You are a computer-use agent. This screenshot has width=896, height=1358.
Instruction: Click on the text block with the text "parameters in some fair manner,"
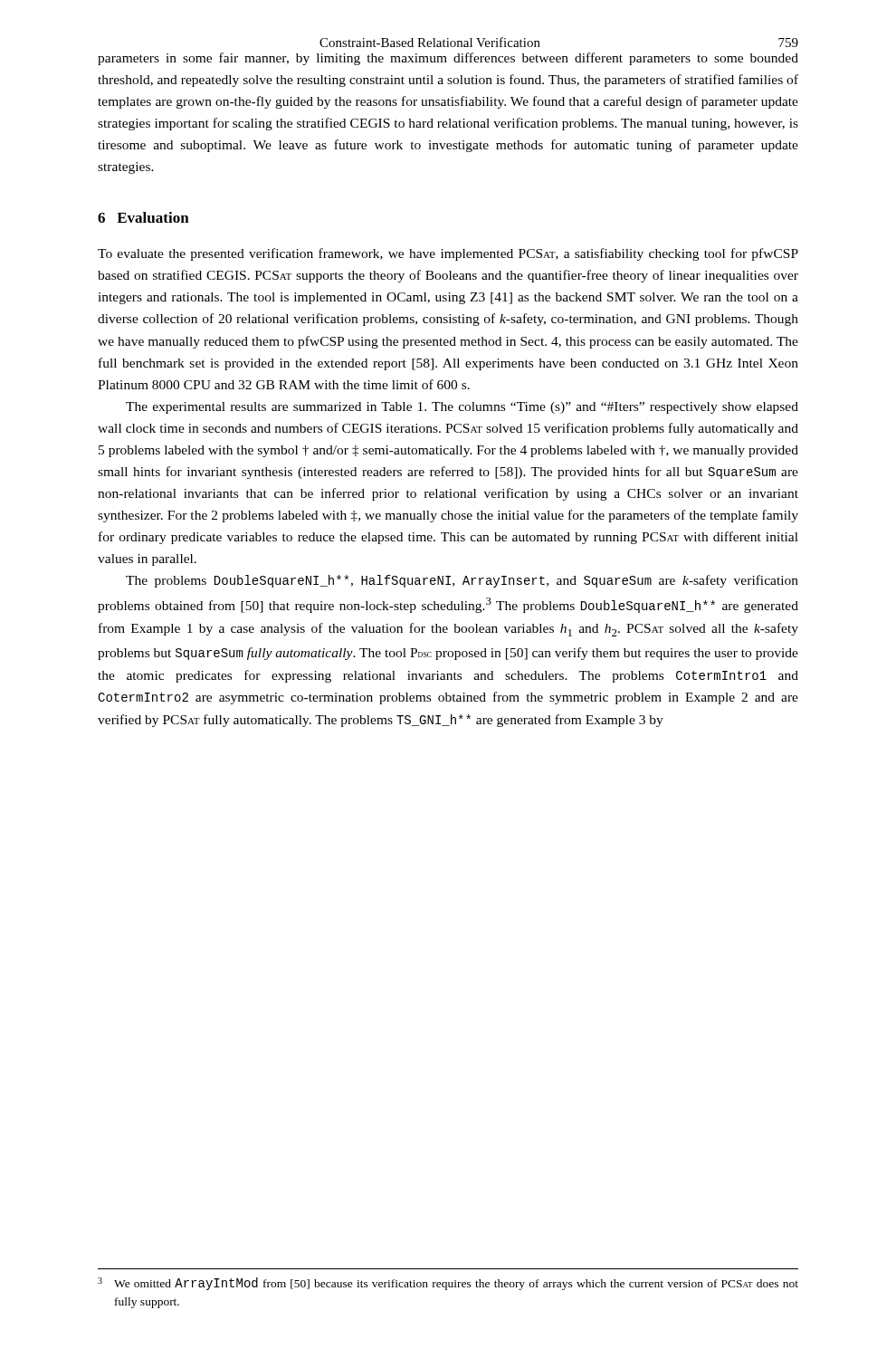pos(448,112)
